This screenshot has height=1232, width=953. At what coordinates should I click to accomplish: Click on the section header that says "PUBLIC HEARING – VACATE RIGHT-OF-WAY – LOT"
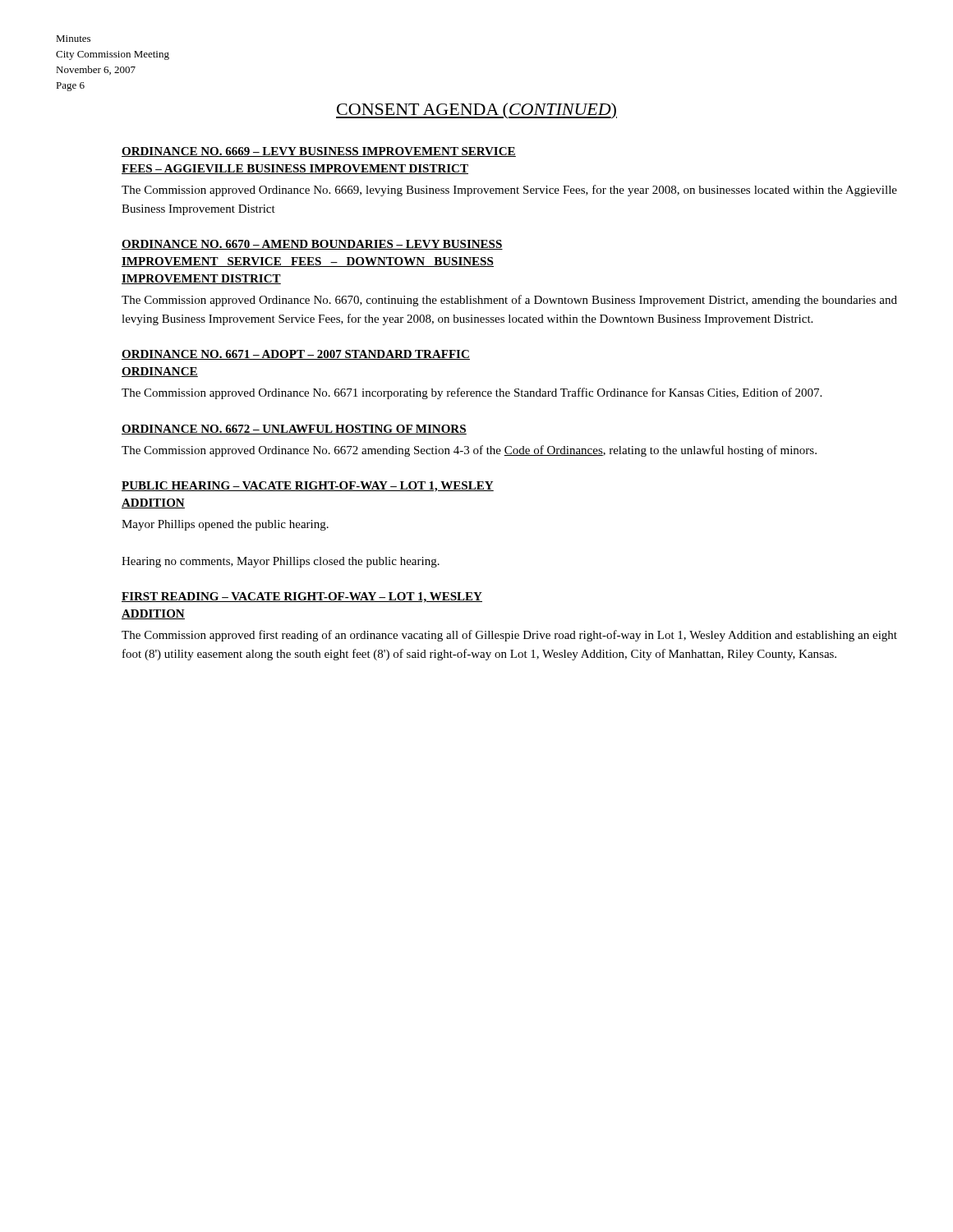coord(307,494)
